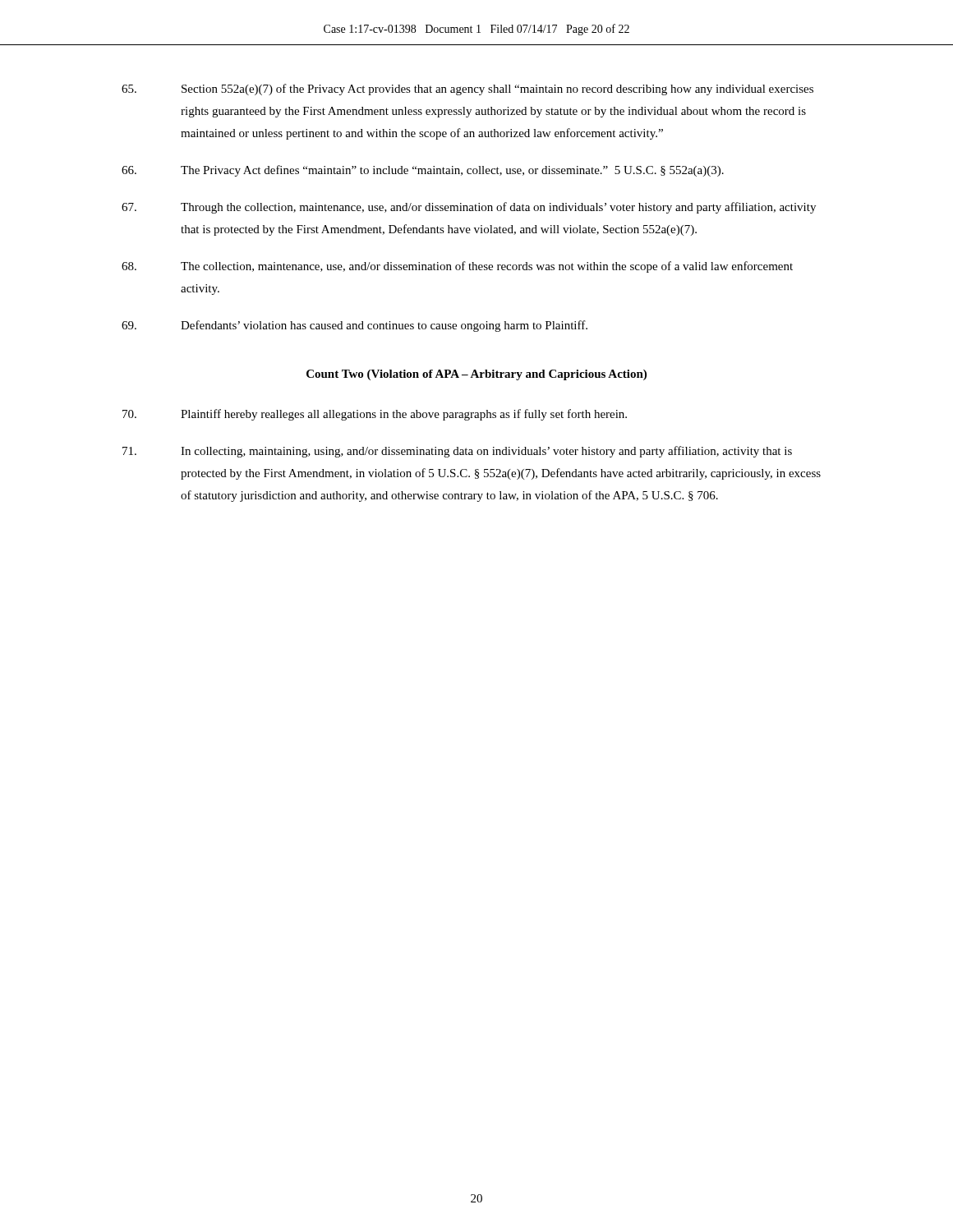Screen dimensions: 1232x953
Task: Select the passage starting "The collection, maintenance, use, and/or dissemination of these"
Action: pyautogui.click(x=476, y=278)
